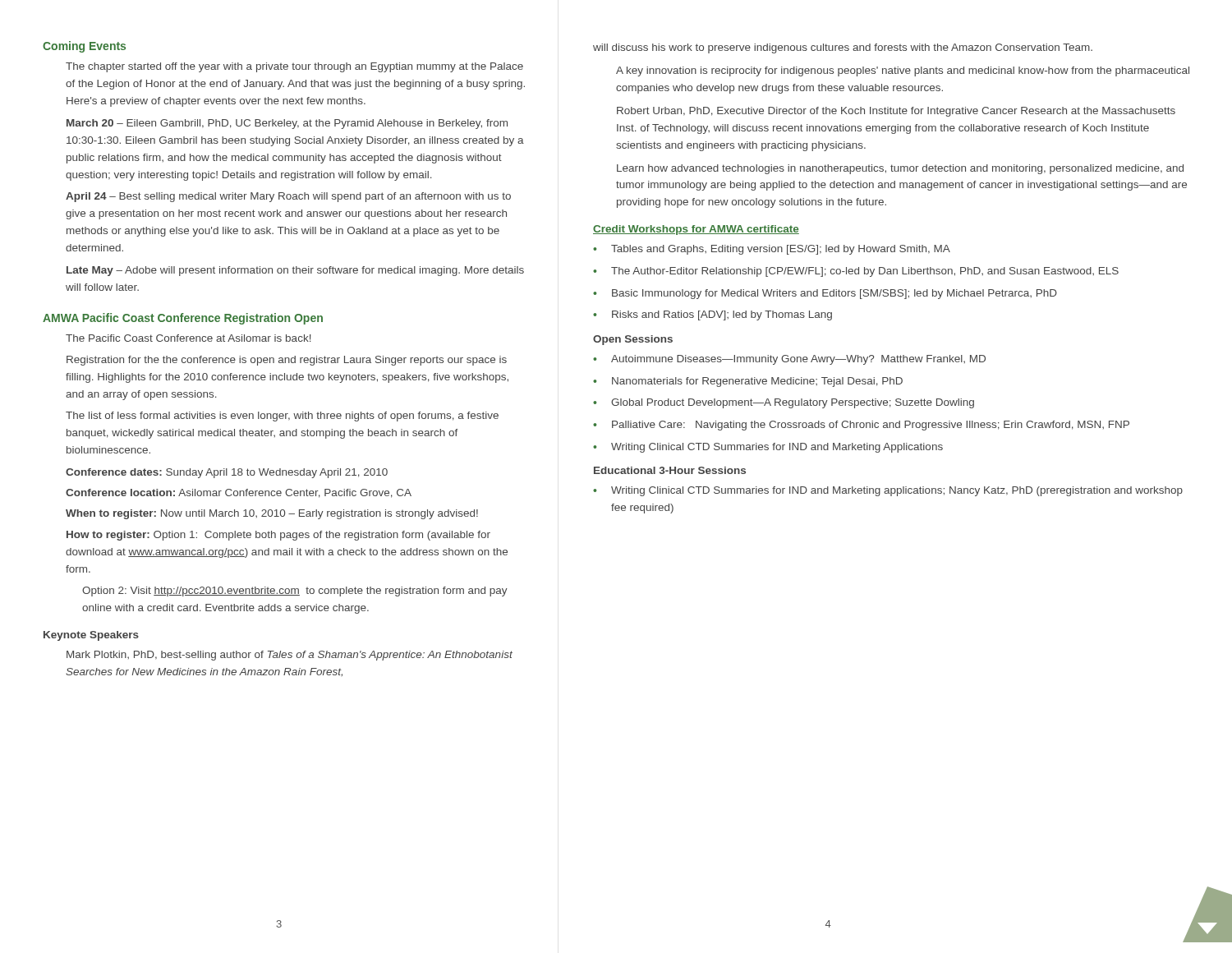Navigate to the text block starting "• Risks and Ratios [ADV]; led by Thomas"
The height and width of the screenshot is (953, 1232).
pos(713,315)
